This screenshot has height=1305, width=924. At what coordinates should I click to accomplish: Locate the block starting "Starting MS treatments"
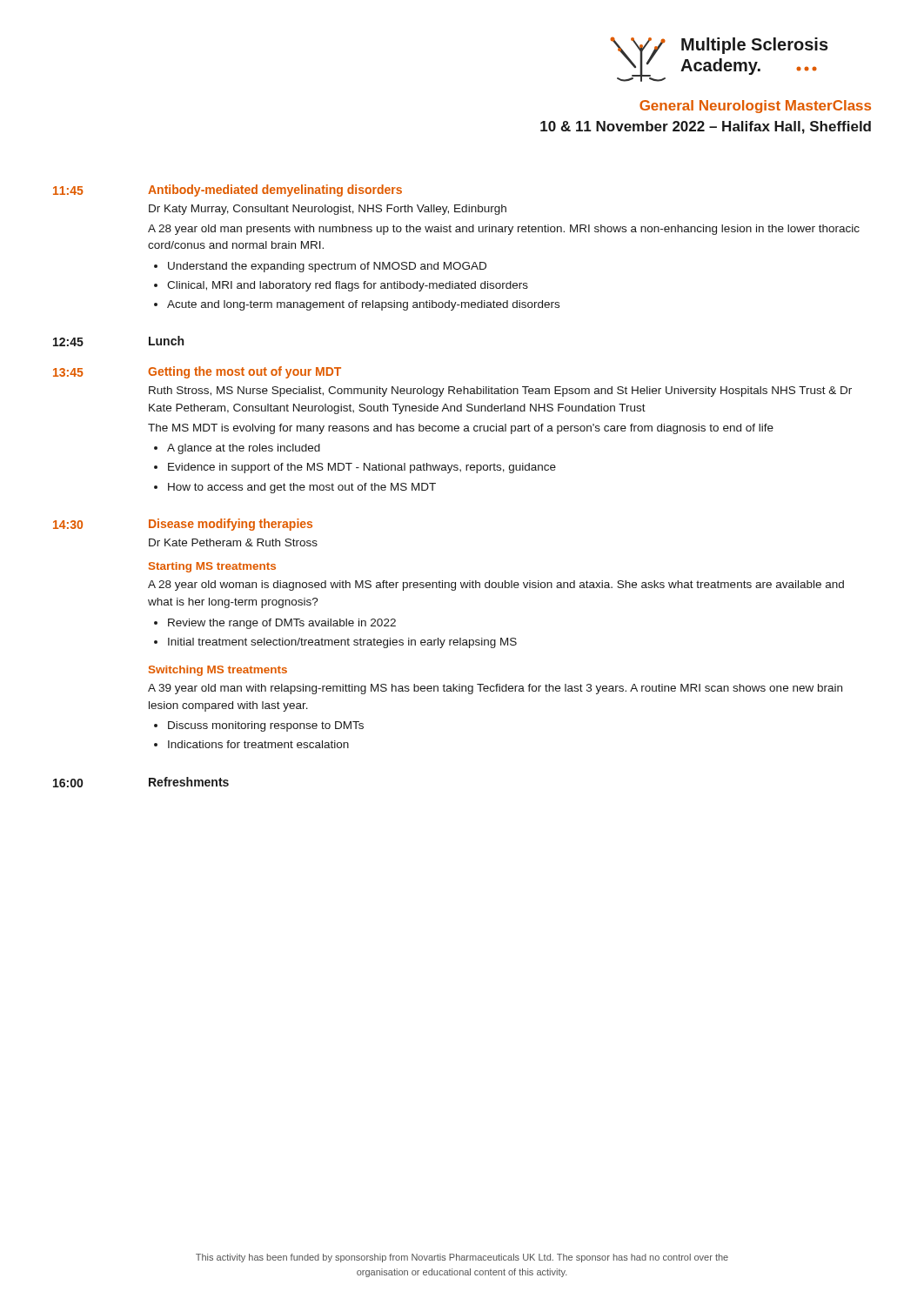[212, 566]
